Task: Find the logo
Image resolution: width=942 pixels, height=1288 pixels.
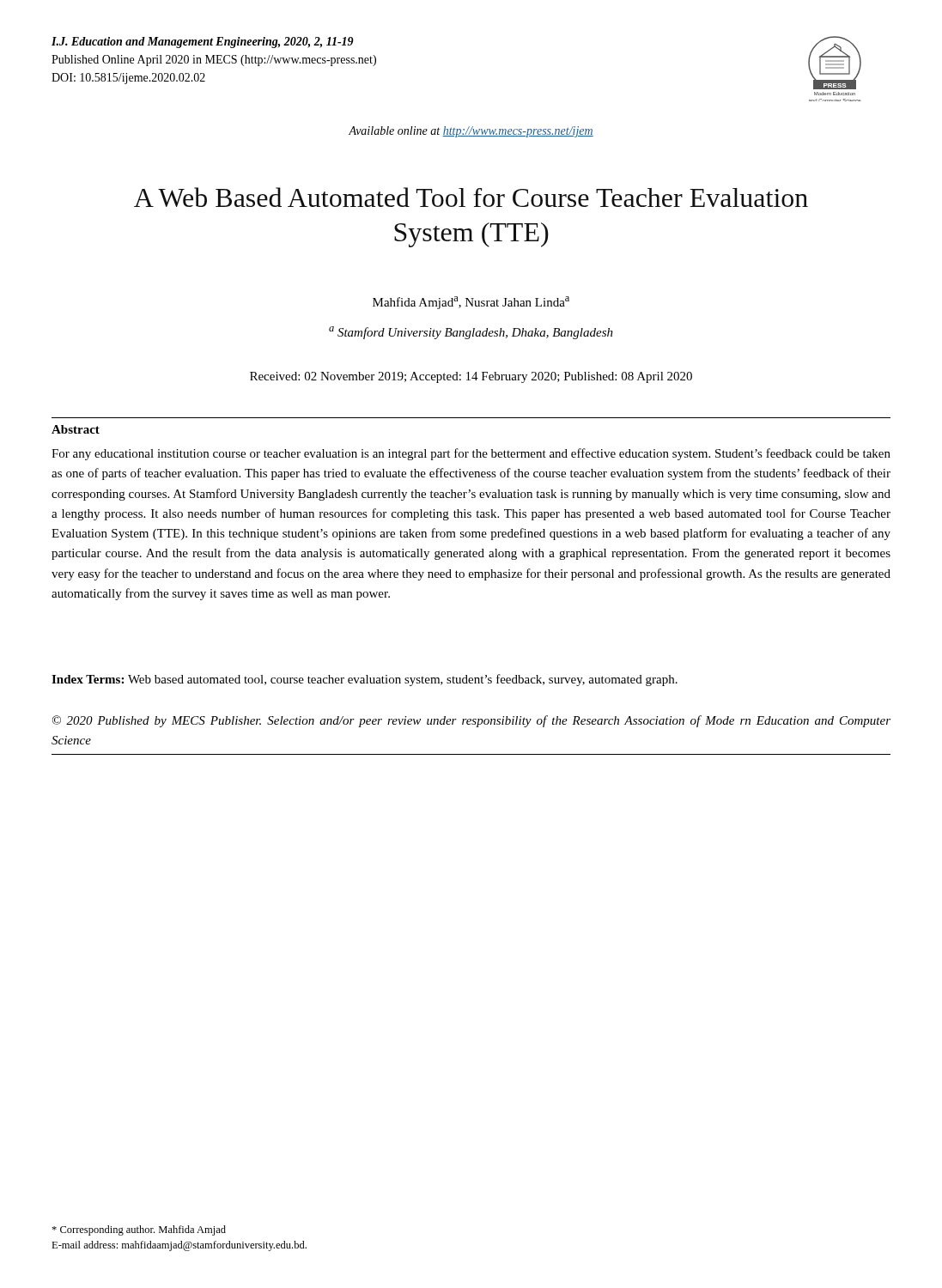Action: click(835, 69)
